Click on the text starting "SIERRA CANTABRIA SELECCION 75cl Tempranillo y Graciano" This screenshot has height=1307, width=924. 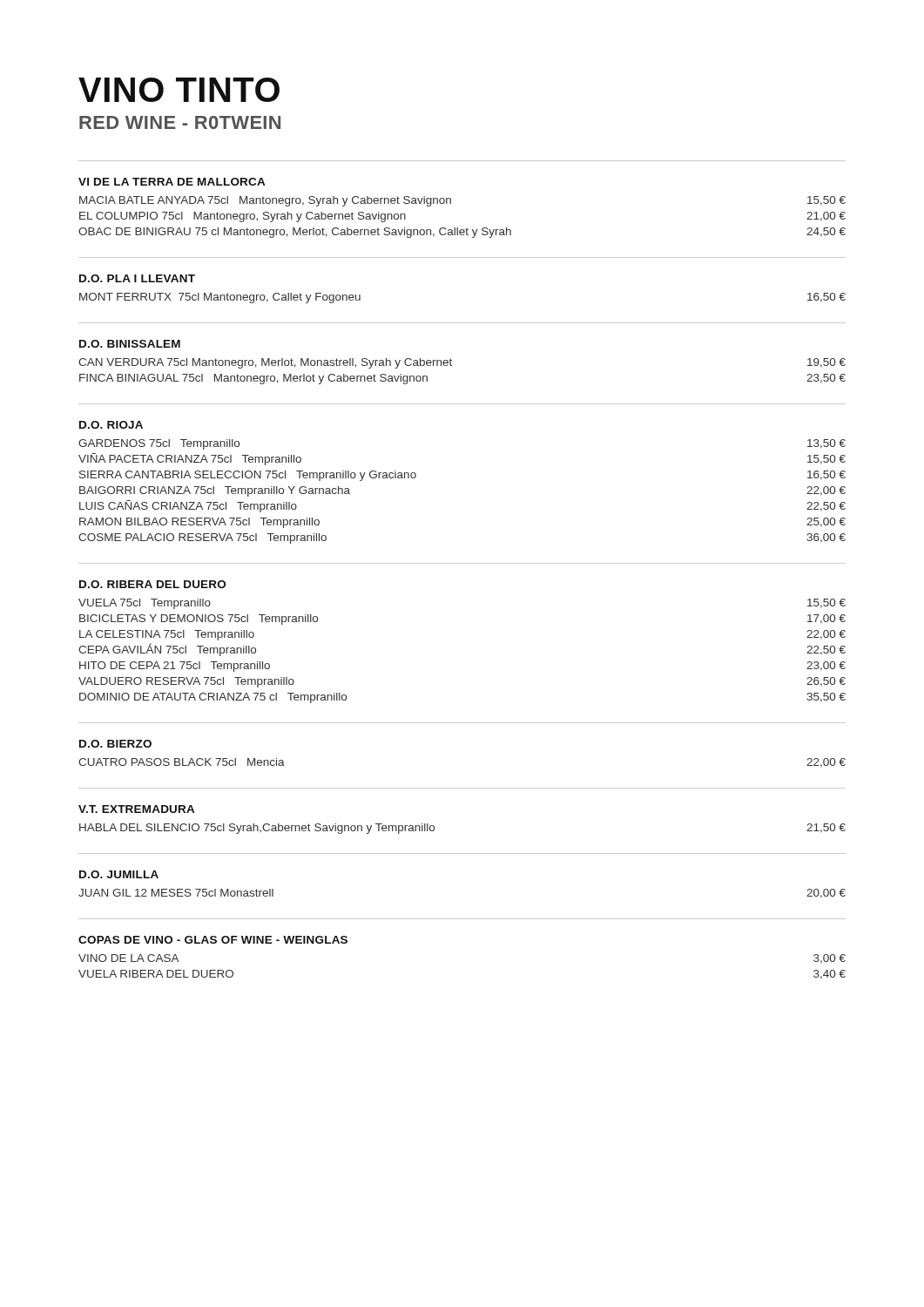tap(247, 477)
